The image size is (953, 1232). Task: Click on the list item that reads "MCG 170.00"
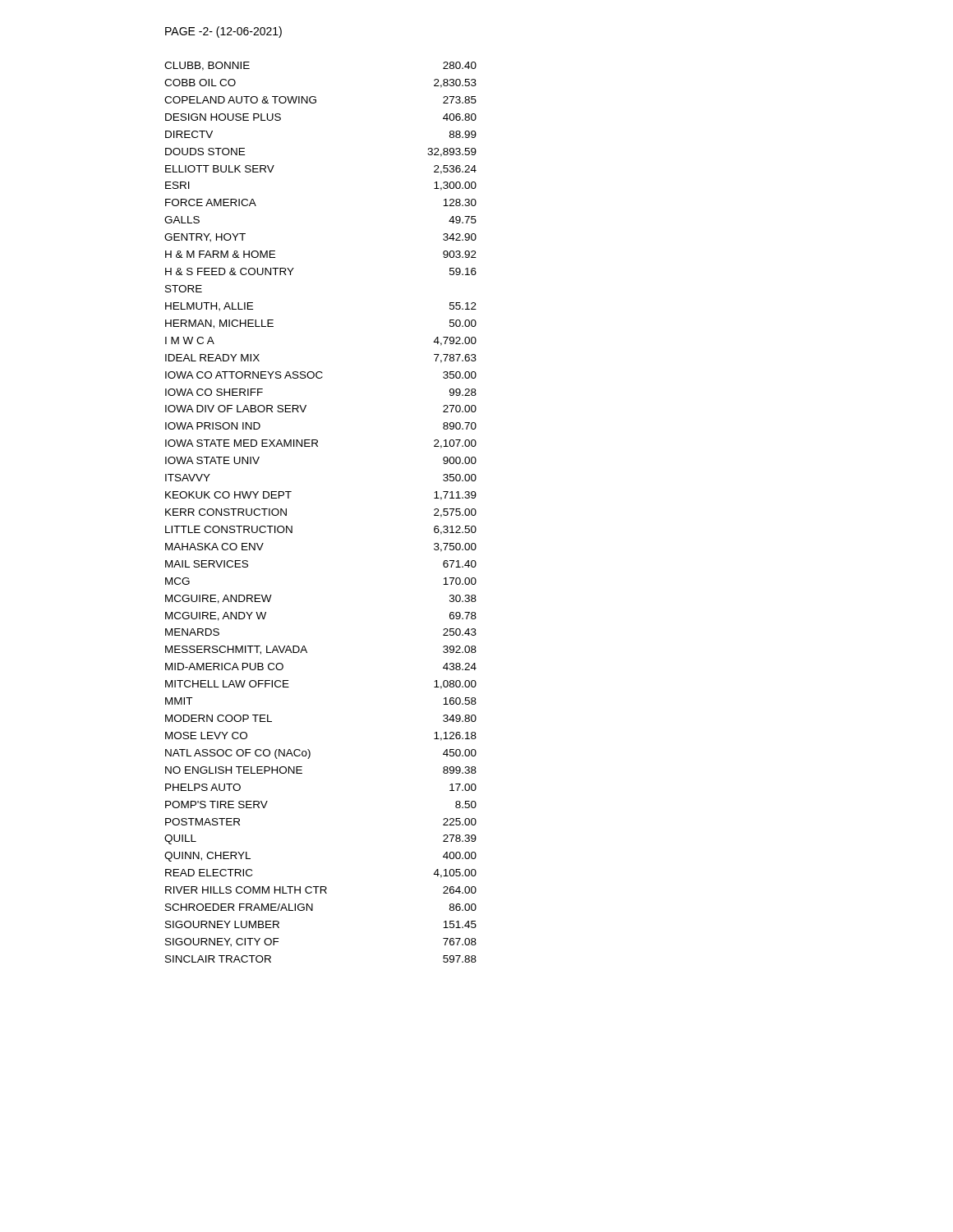point(175,581)
